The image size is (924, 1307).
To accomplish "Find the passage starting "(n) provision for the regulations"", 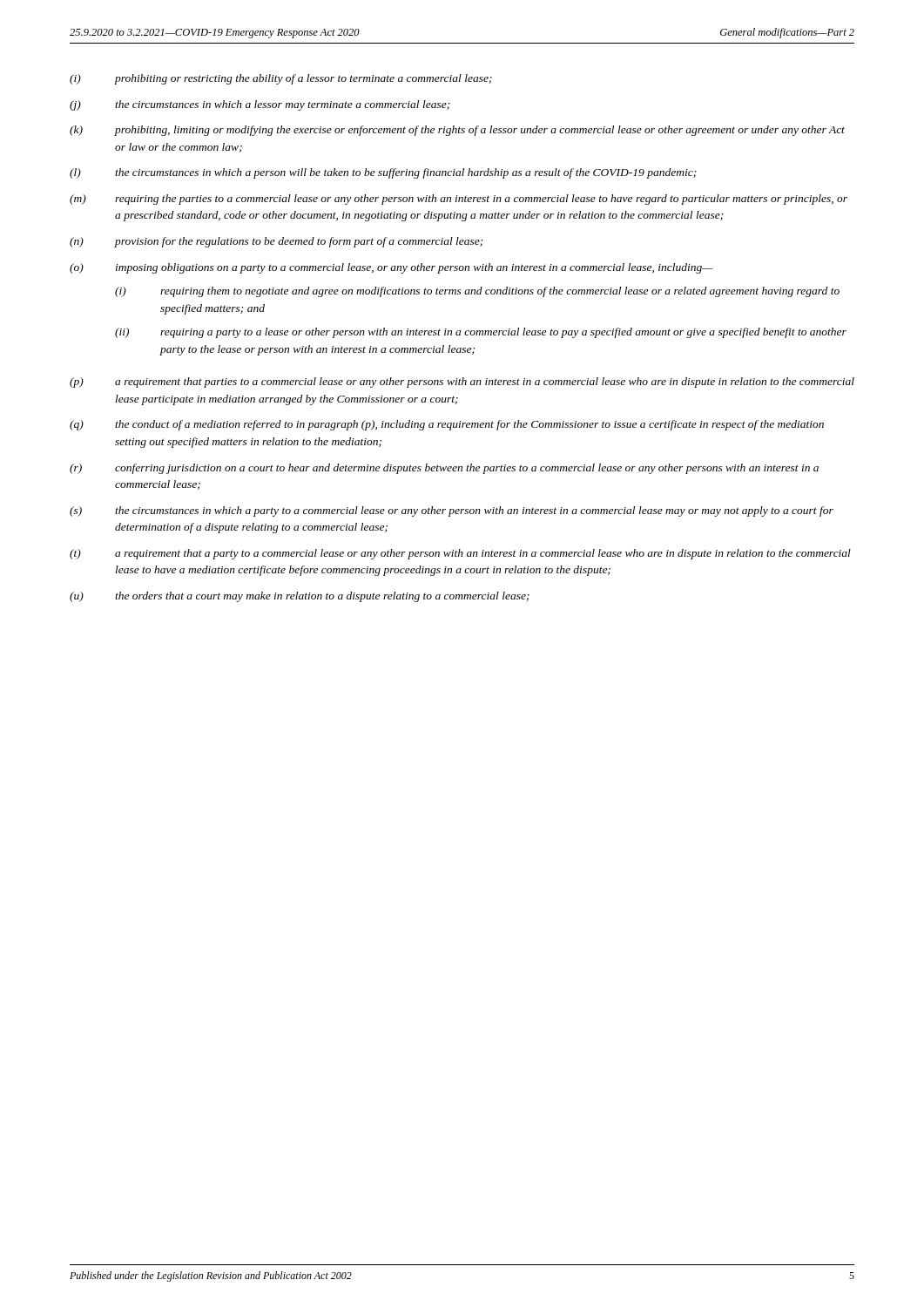I will pyautogui.click(x=462, y=241).
